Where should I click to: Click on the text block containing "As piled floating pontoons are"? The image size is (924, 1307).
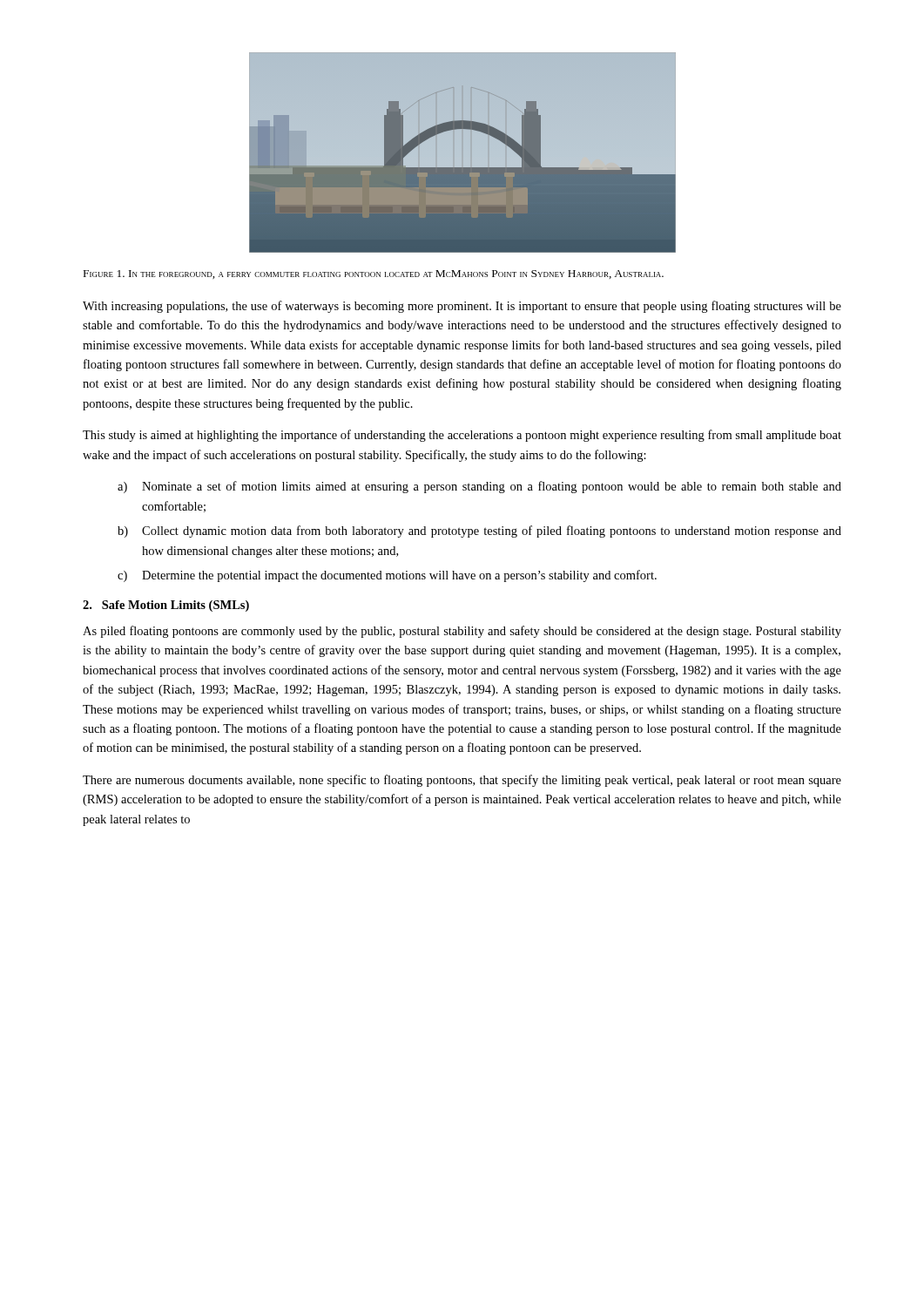click(x=462, y=689)
